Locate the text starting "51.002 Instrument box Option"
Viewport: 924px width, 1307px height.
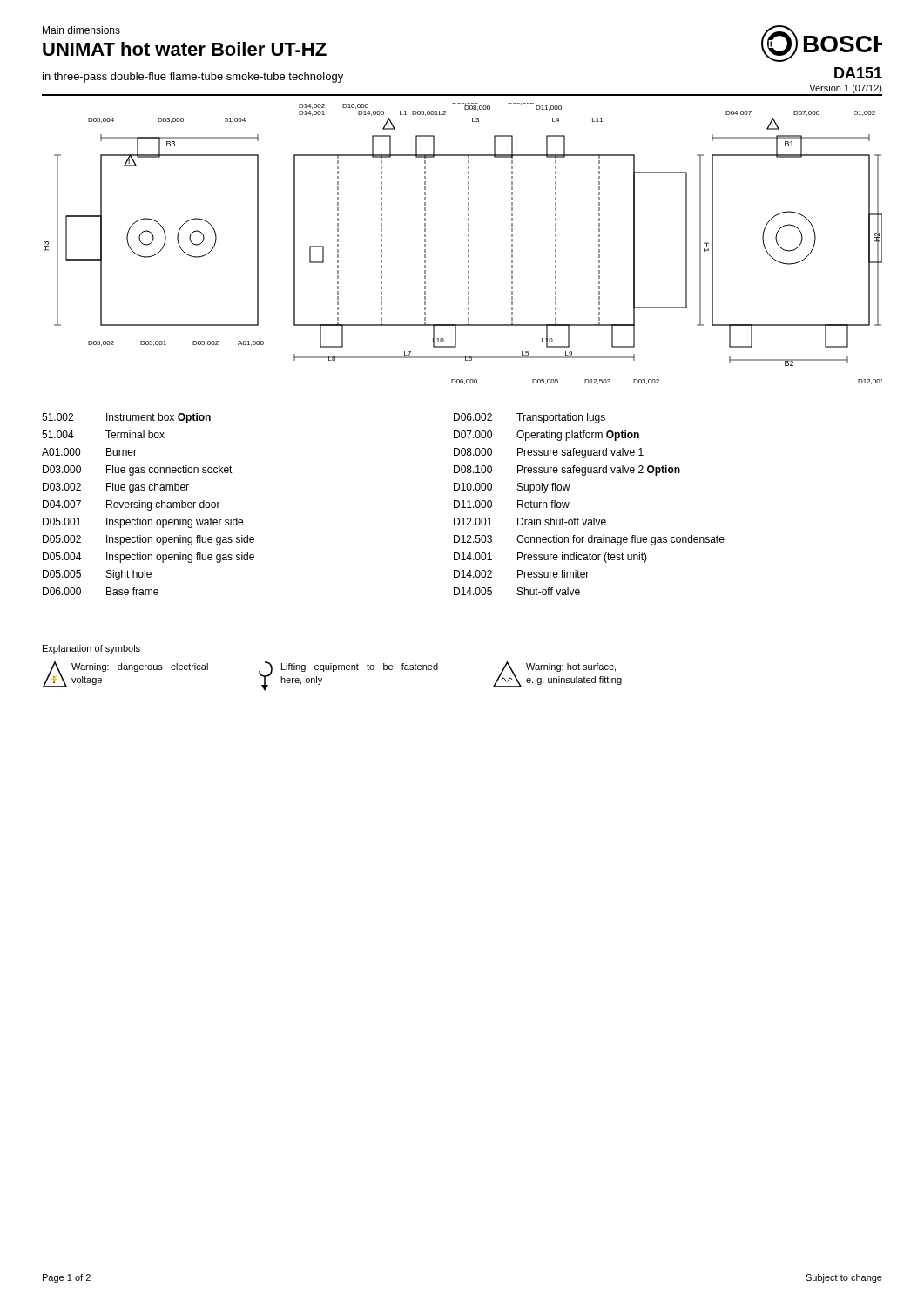[126, 417]
